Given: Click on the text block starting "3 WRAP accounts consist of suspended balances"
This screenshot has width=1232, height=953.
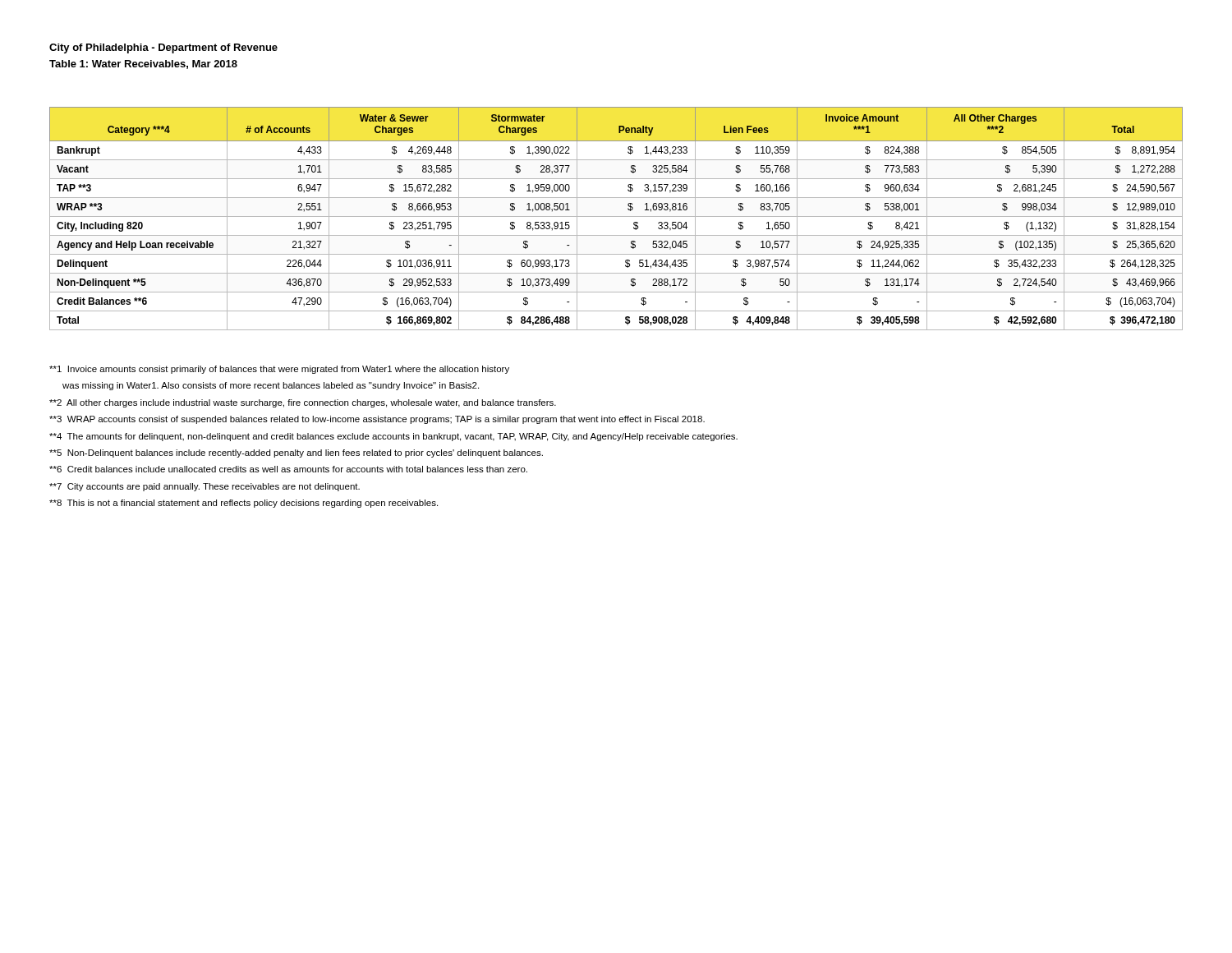Looking at the screenshot, I should coord(616,419).
